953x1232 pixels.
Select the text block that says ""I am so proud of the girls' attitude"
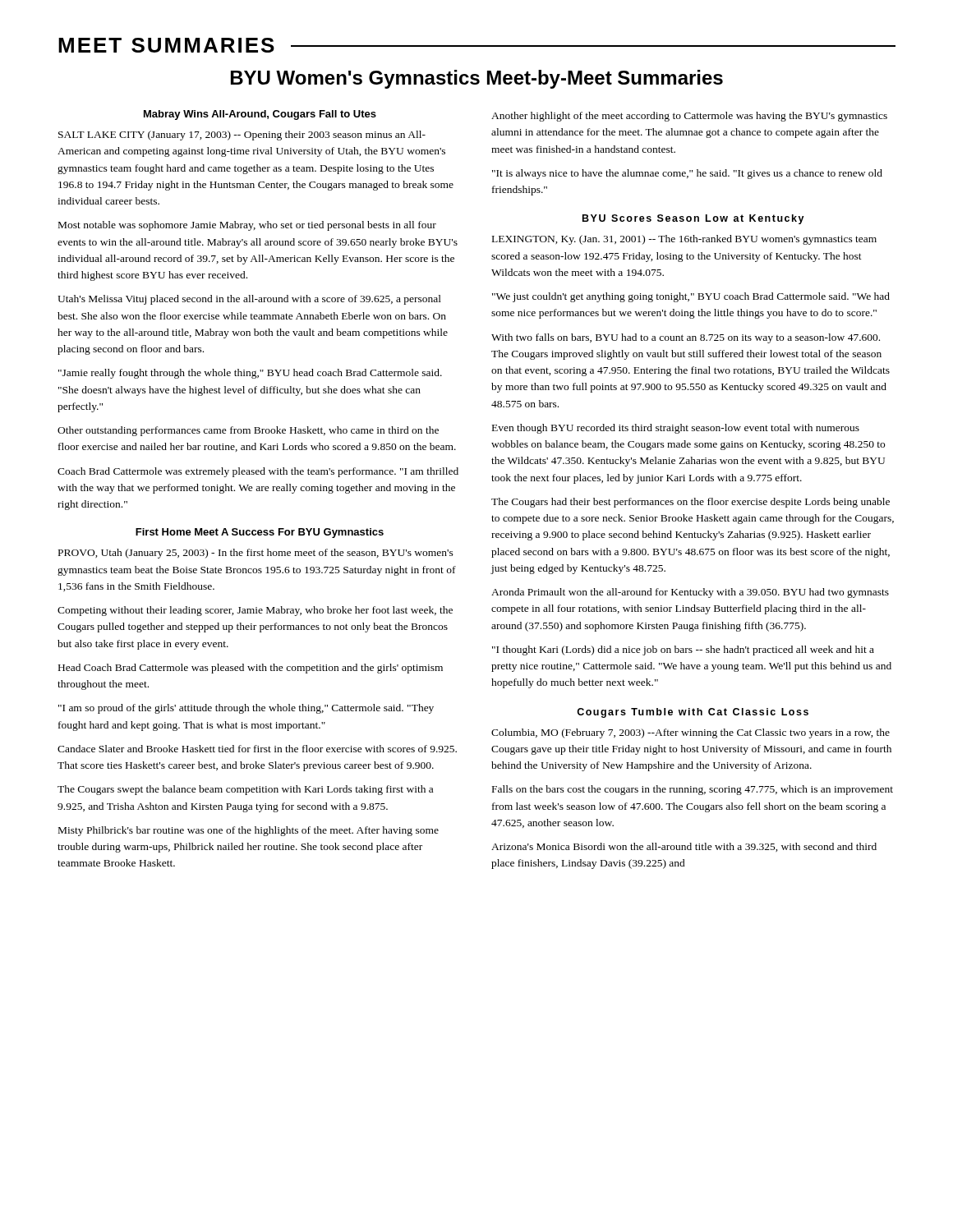coord(260,717)
